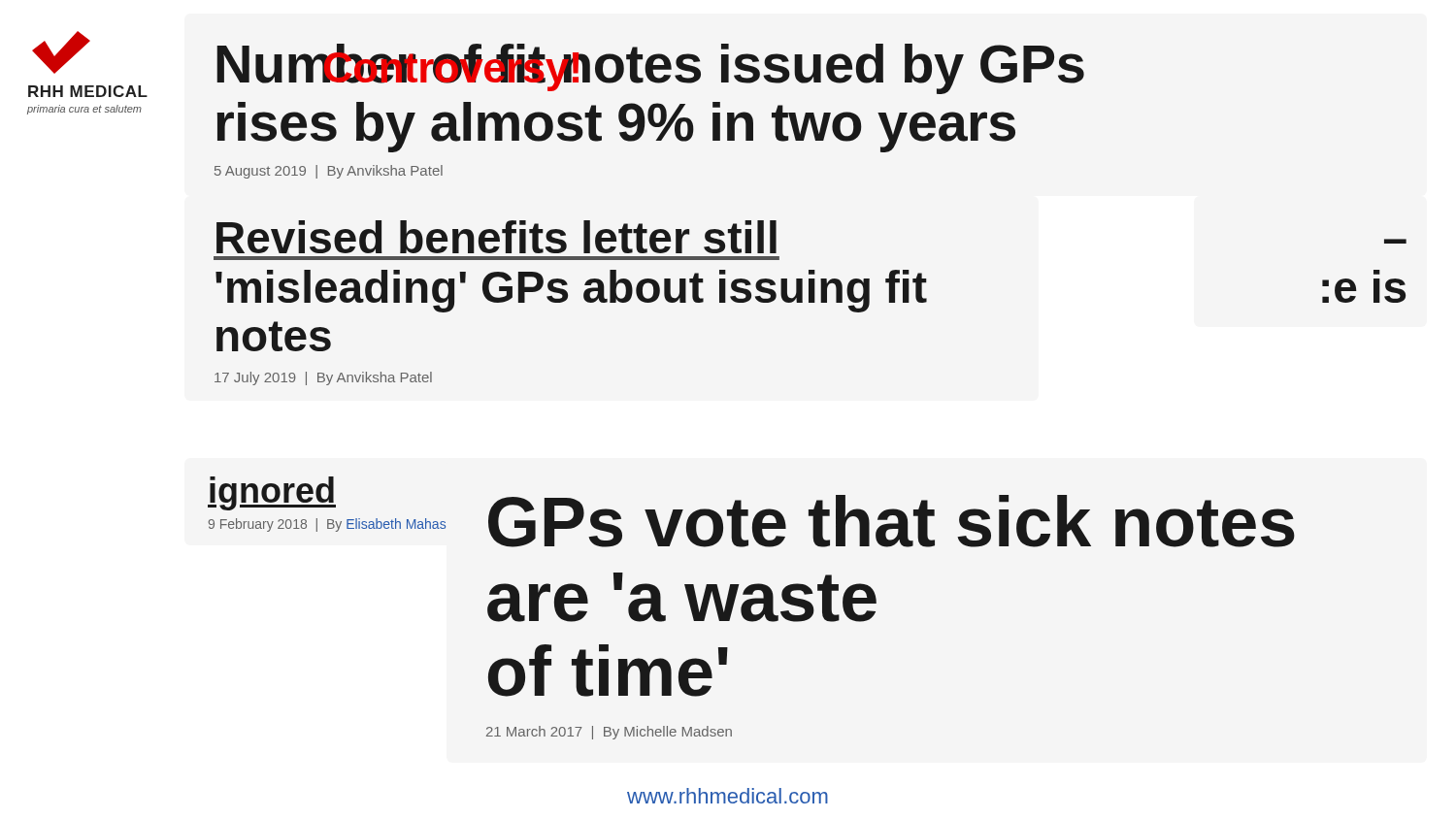Point to the text starting "9 February 2018 | By Elisabeth Mahase, Julia"

click(375, 524)
